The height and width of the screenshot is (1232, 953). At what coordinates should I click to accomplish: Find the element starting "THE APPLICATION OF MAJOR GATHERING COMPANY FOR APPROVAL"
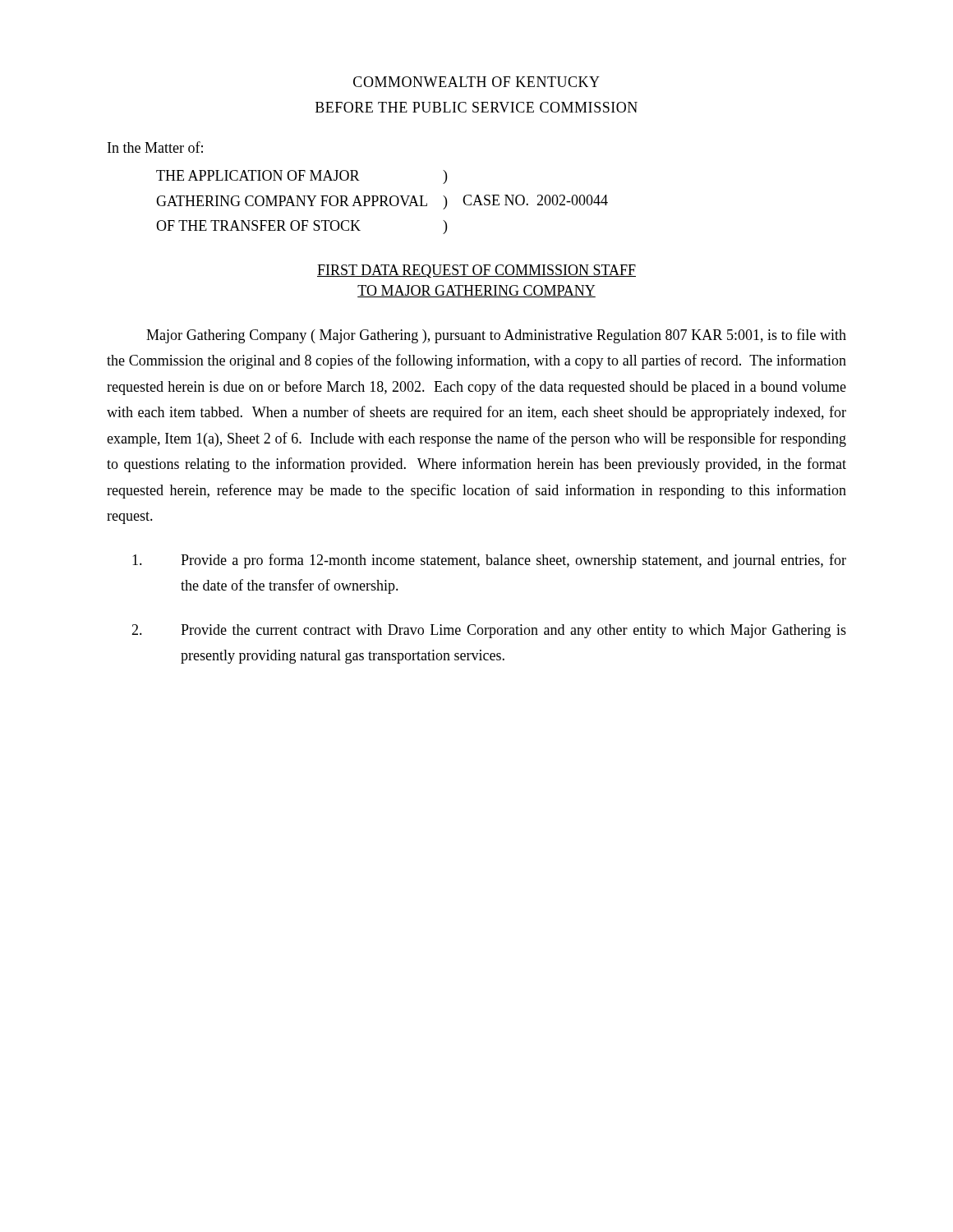[382, 201]
